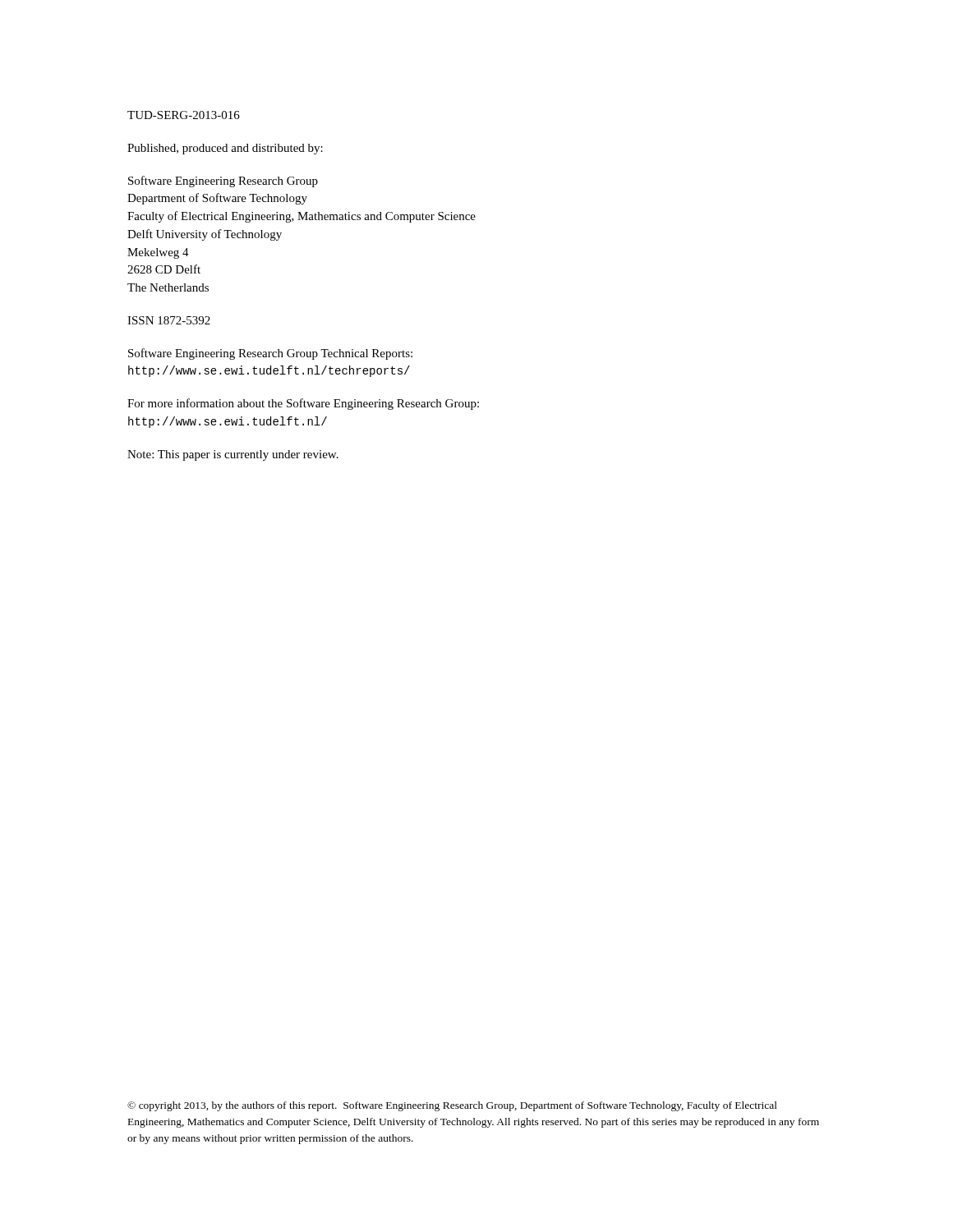The image size is (953, 1232).
Task: Locate the block starting "© copyright 2013,"
Action: point(474,1122)
